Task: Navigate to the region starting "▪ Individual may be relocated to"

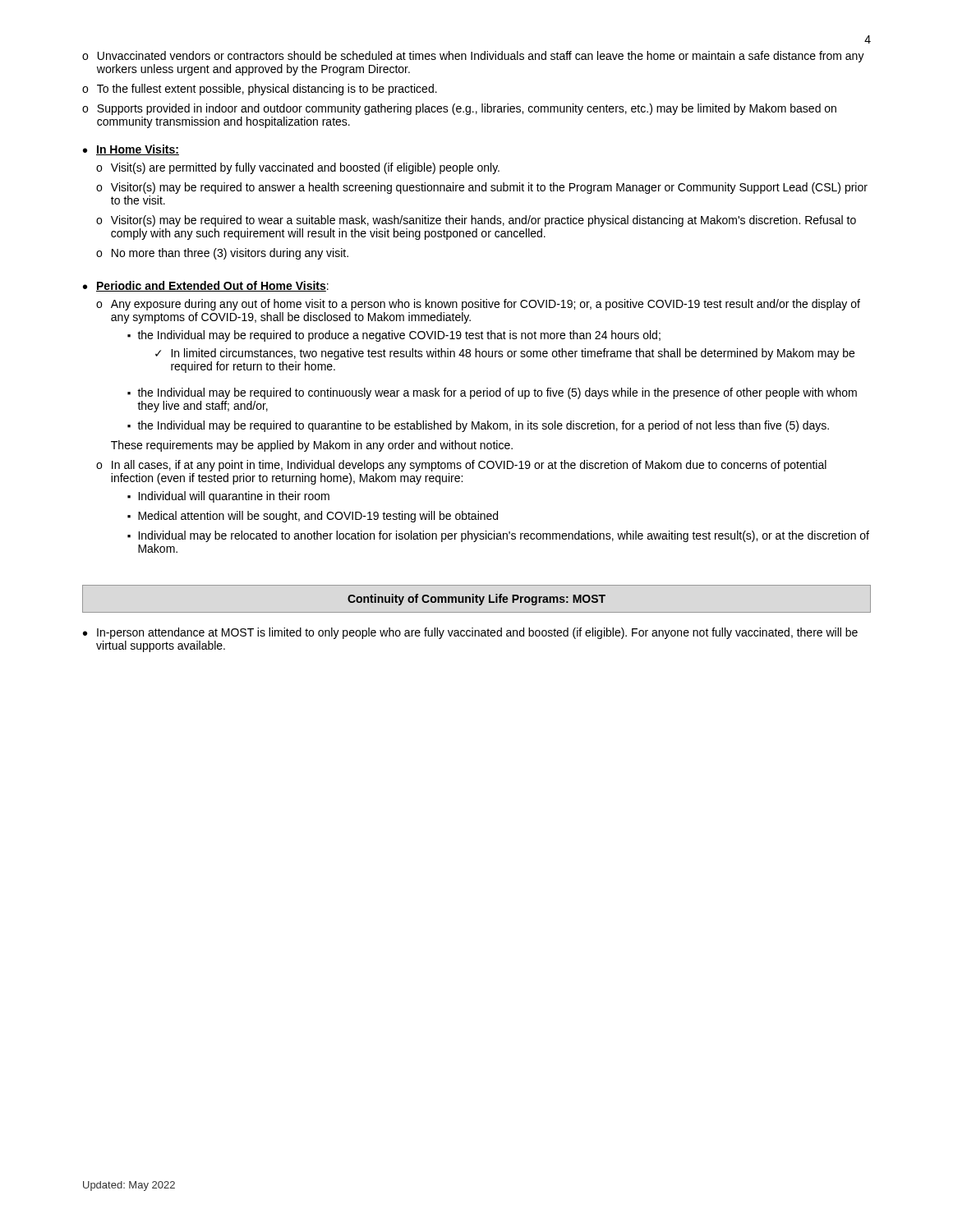Action: [499, 542]
